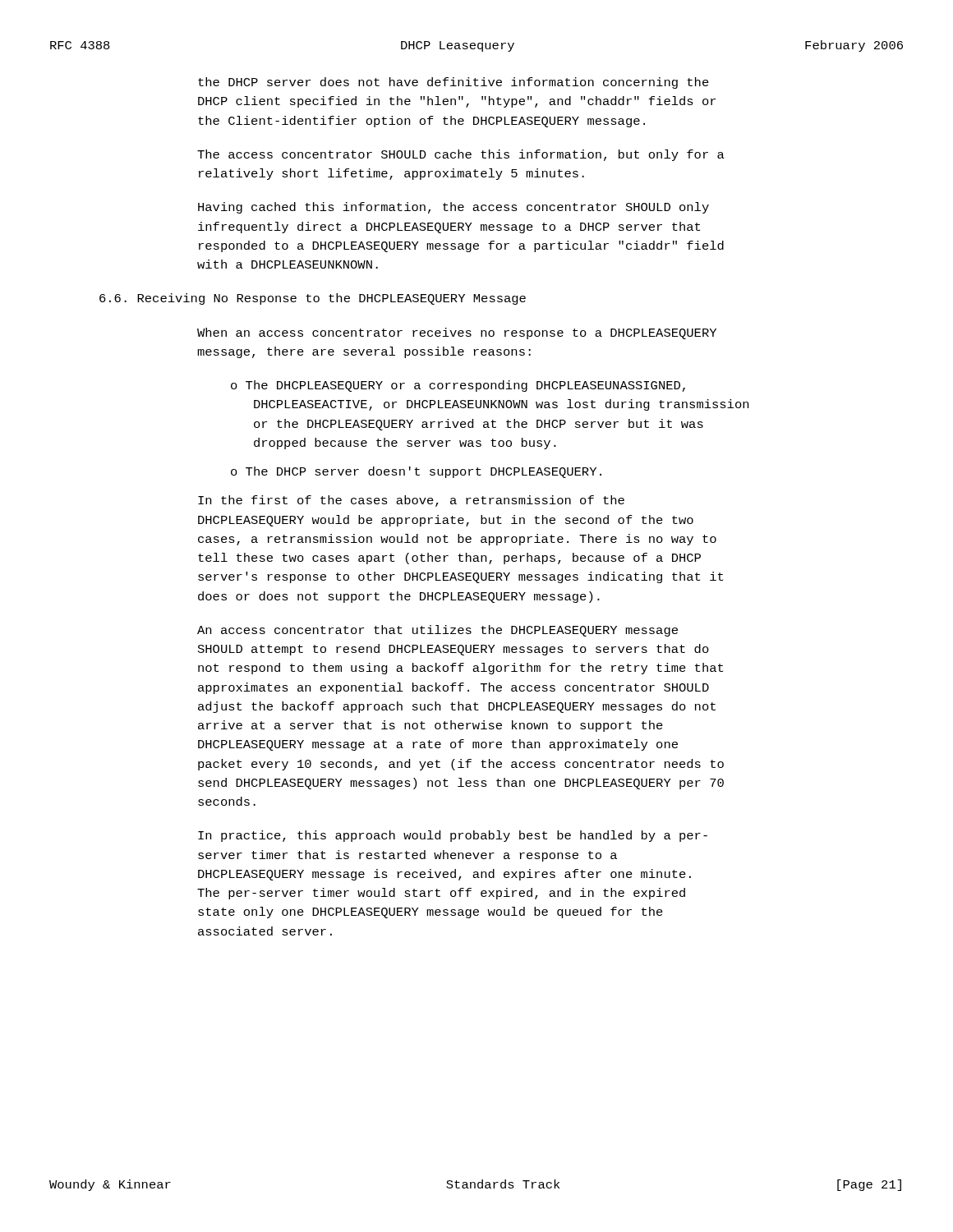Click on the text block starting "the DHCP server does not have"
This screenshot has width=953, height=1232.
[x=457, y=102]
